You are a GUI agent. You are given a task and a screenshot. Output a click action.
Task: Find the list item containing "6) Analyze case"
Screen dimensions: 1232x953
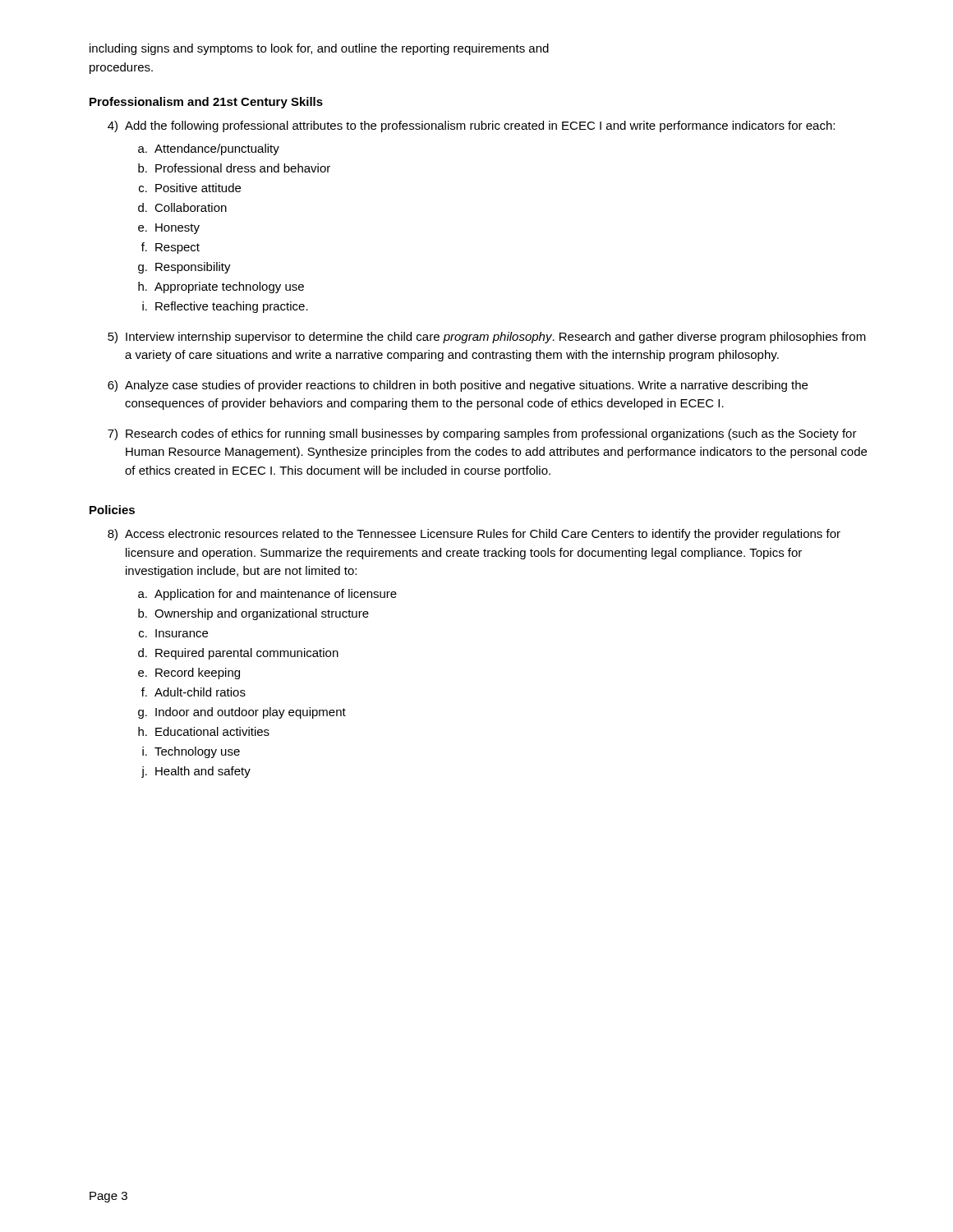(480, 394)
